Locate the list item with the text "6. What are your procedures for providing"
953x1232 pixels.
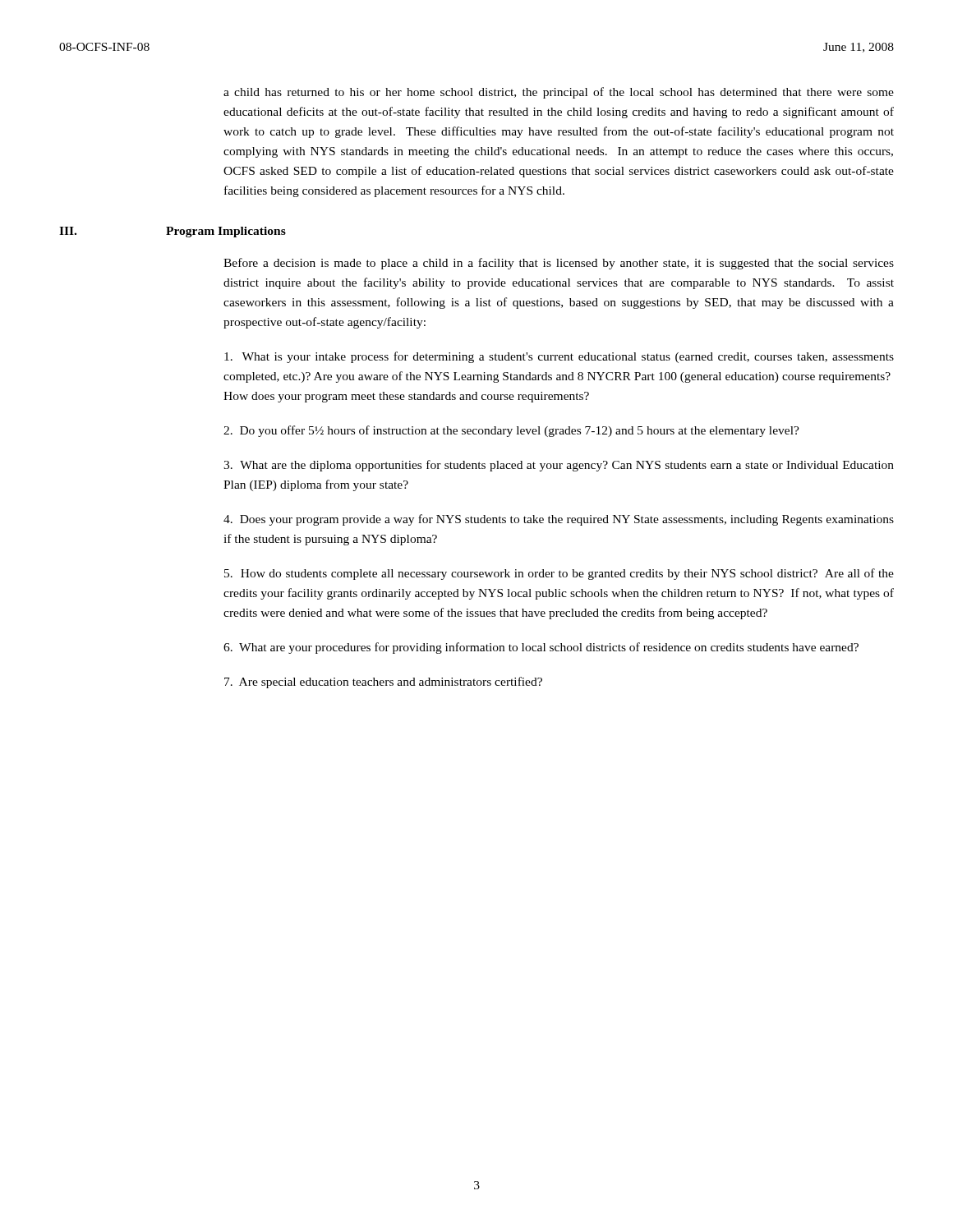(x=541, y=647)
